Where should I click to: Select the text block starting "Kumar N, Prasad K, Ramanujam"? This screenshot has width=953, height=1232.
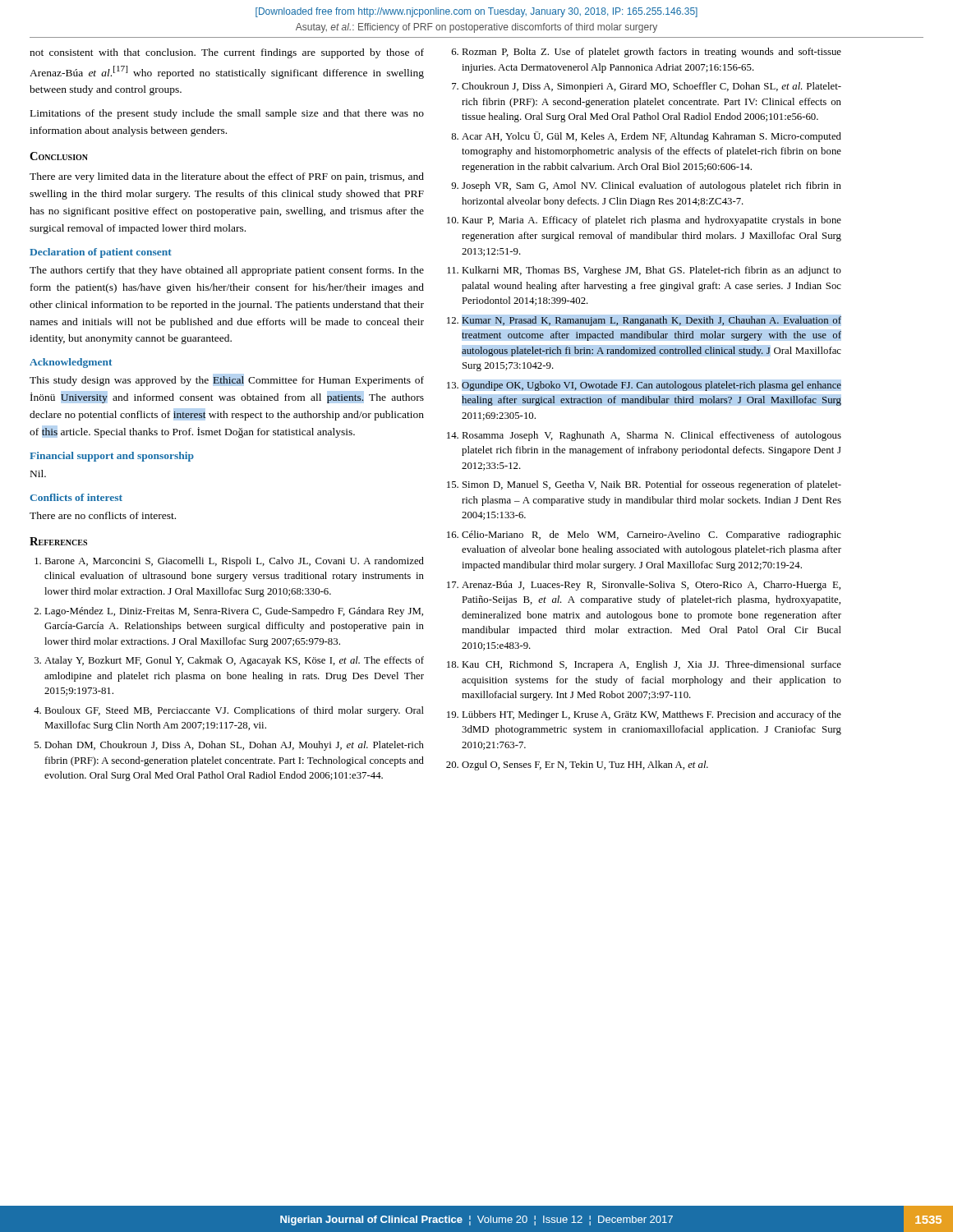pyautogui.click(x=652, y=343)
